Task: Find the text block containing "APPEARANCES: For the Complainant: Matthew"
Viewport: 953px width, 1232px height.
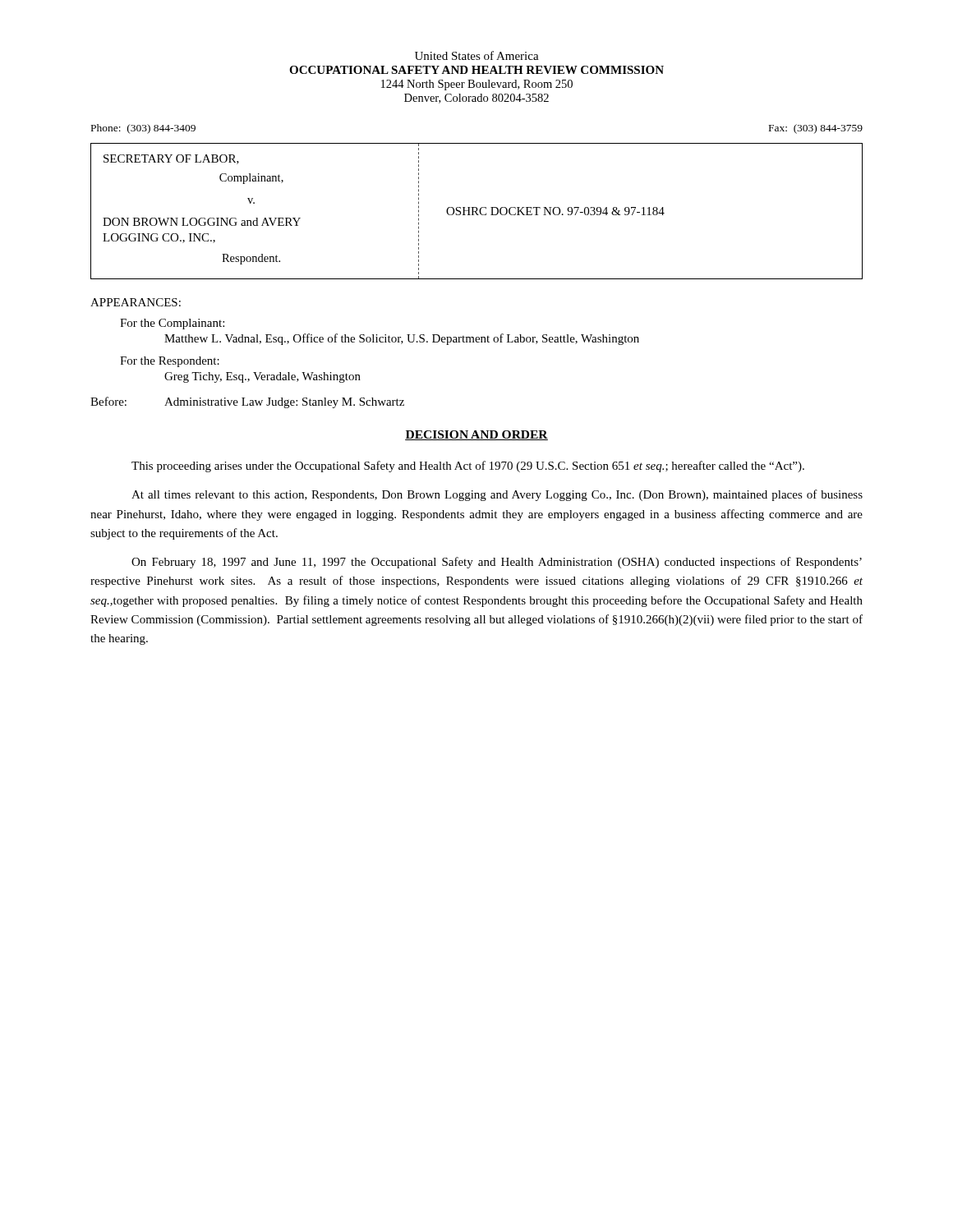Action: [x=476, y=340]
